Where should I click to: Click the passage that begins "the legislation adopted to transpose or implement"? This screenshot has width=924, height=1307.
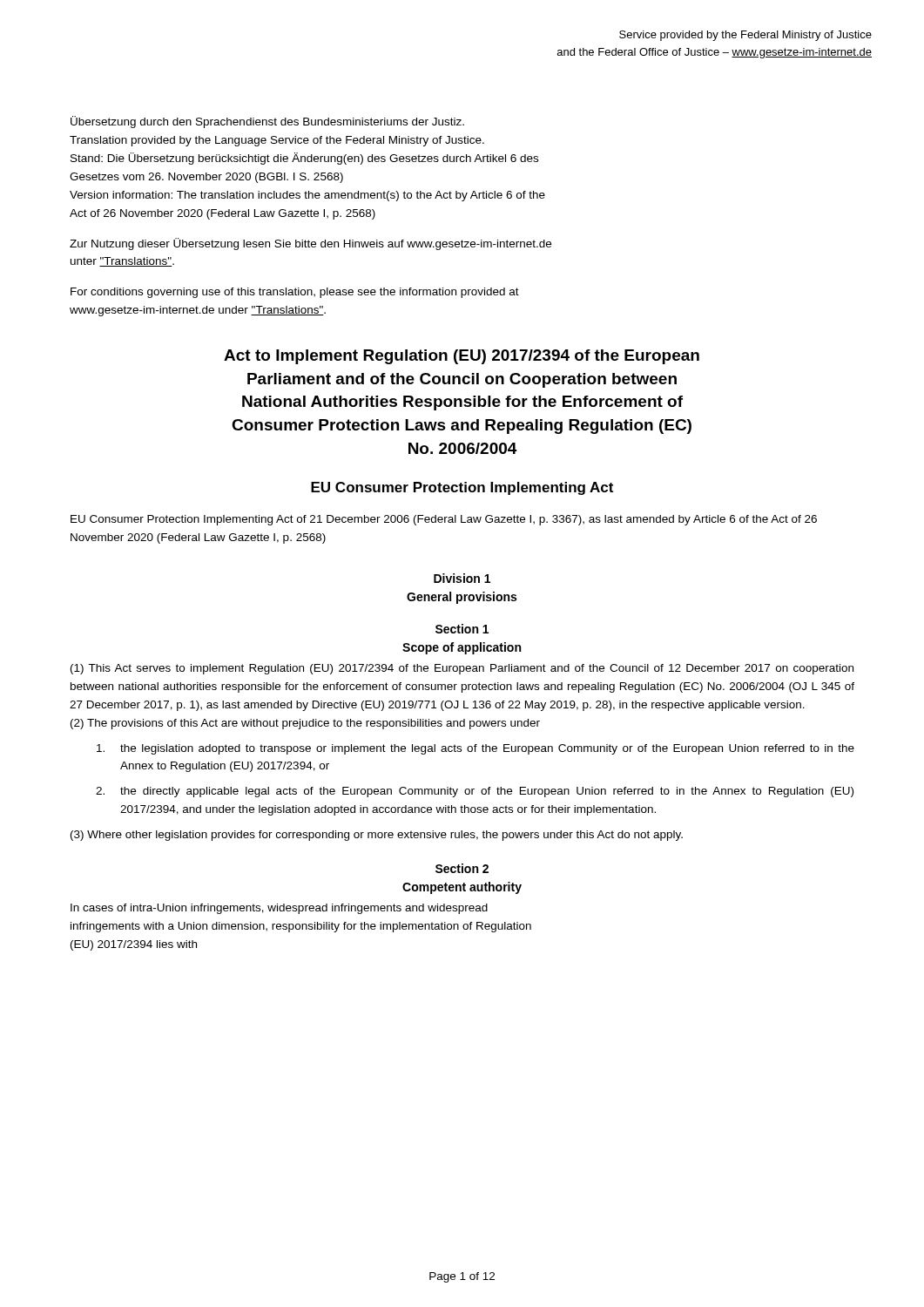[475, 758]
